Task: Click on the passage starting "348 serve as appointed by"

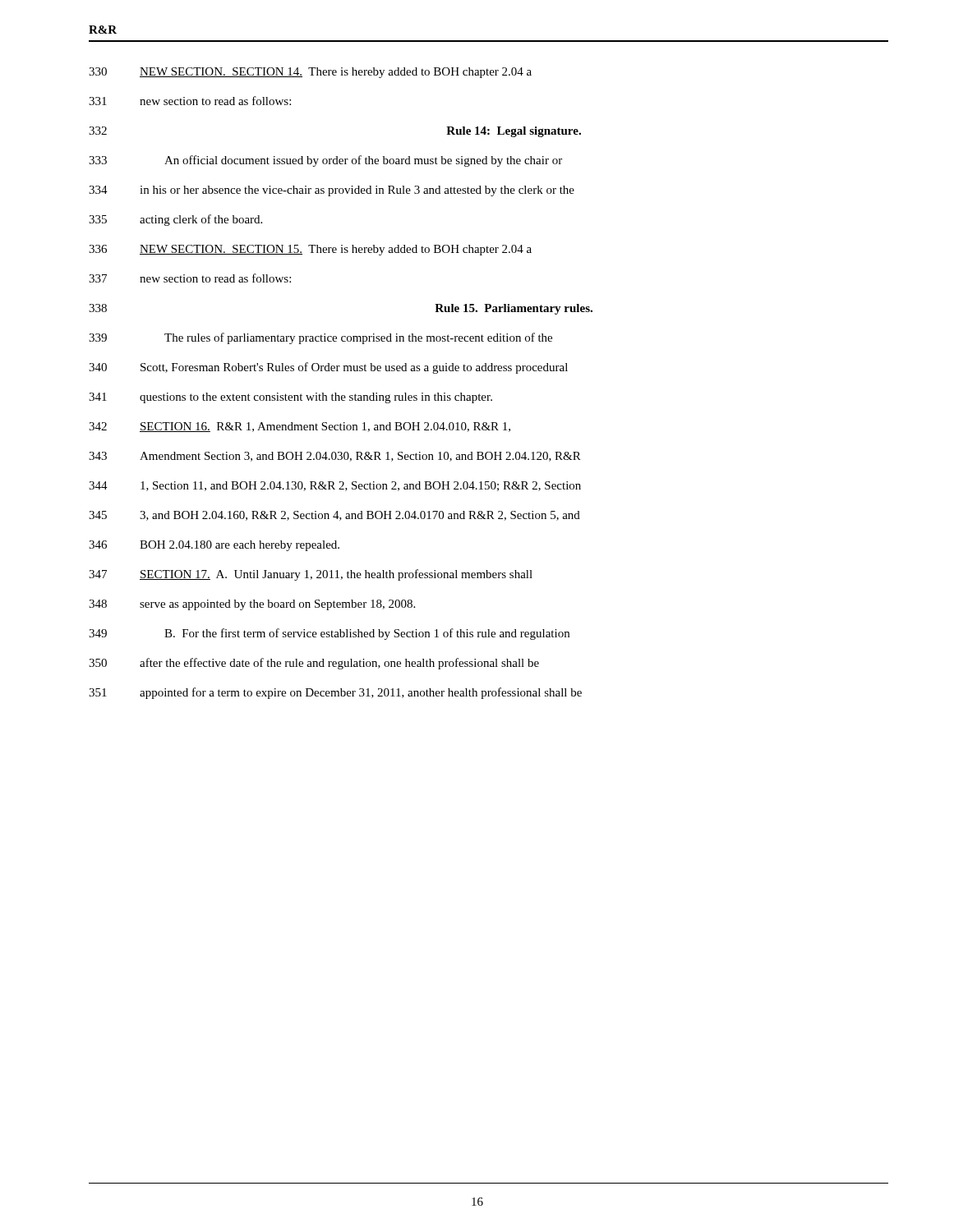Action: [252, 605]
